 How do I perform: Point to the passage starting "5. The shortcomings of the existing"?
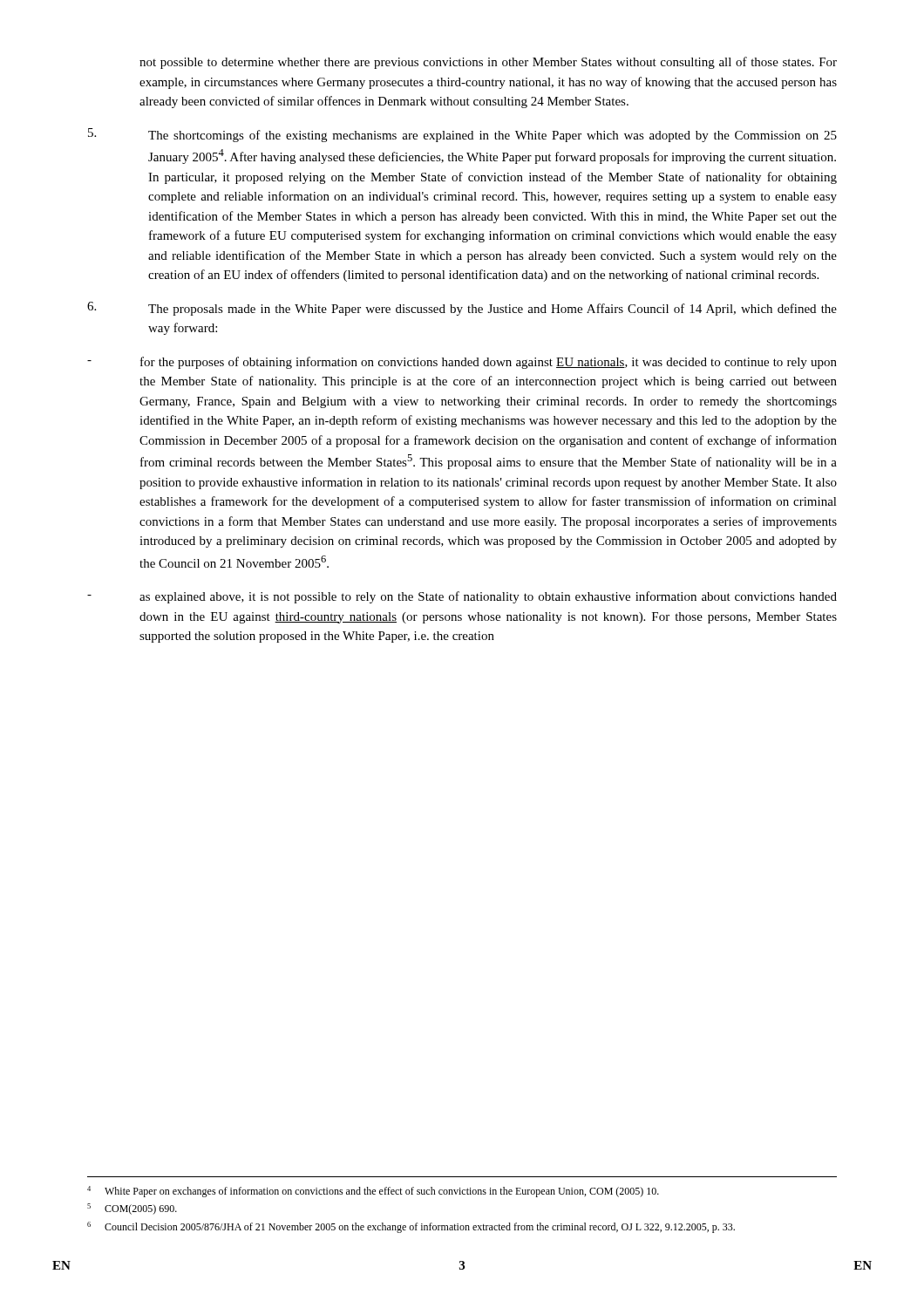pyautogui.click(x=462, y=205)
